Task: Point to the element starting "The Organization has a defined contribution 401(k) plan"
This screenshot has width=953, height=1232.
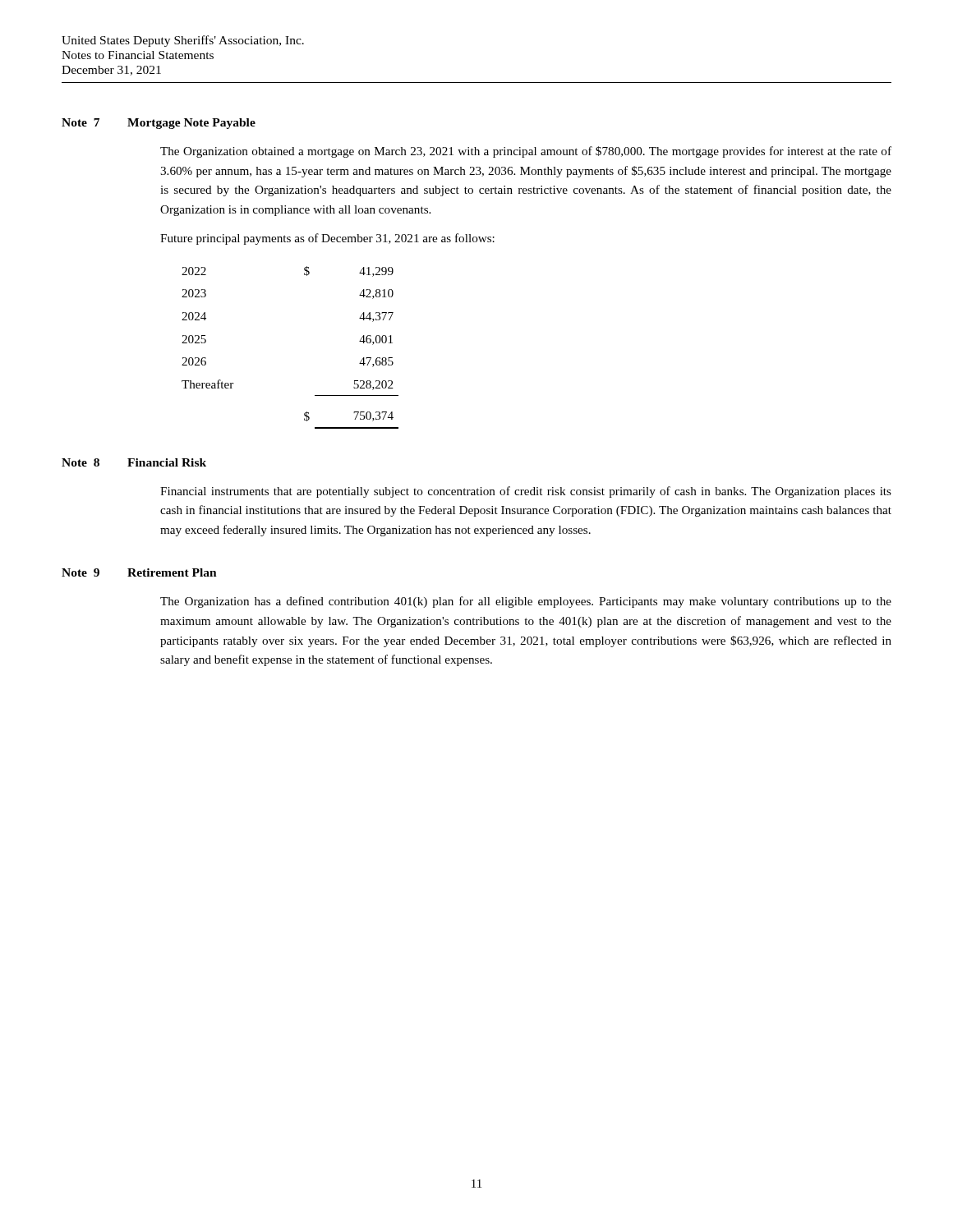Action: (526, 630)
